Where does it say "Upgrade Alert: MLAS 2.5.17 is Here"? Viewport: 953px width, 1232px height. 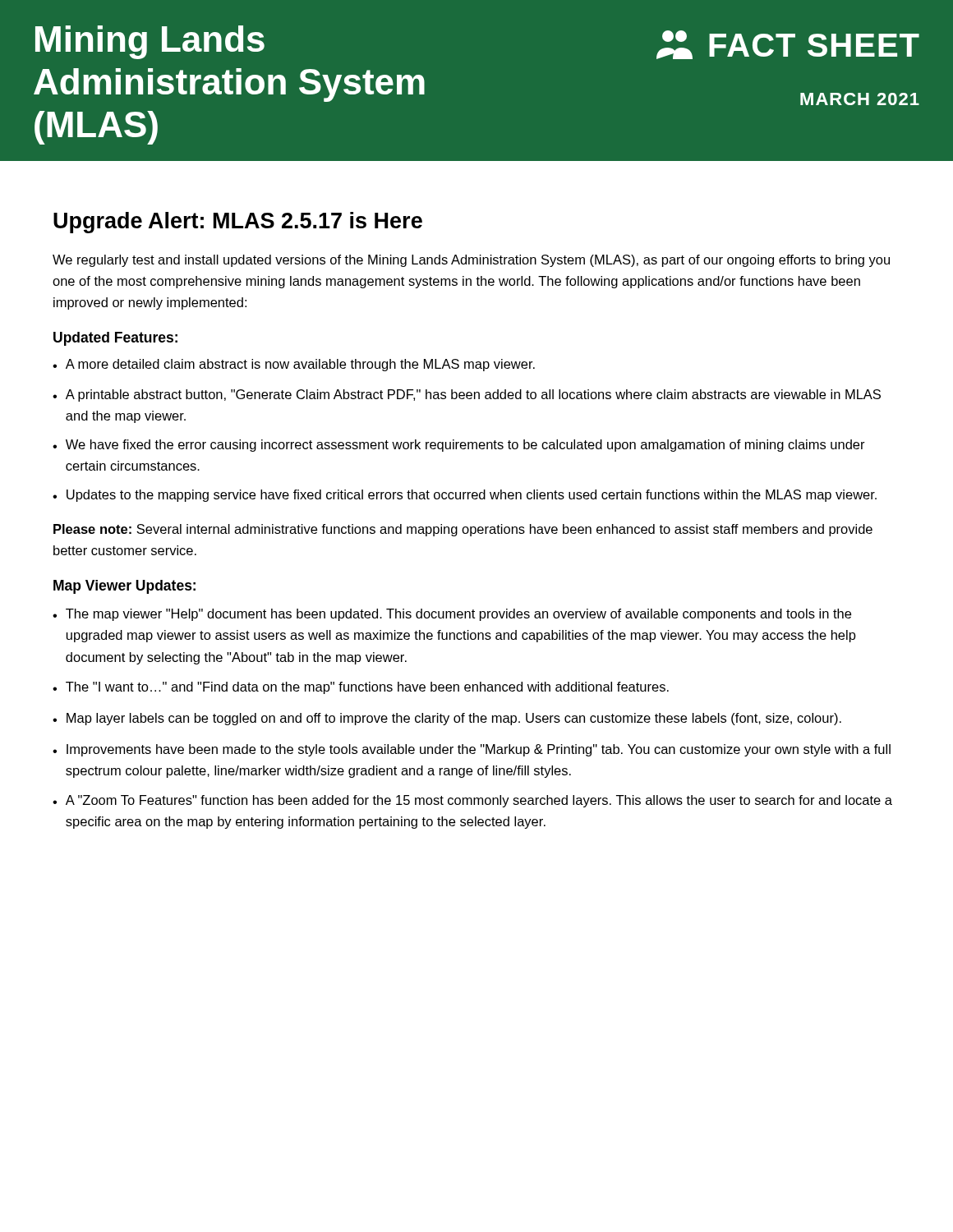pos(238,221)
